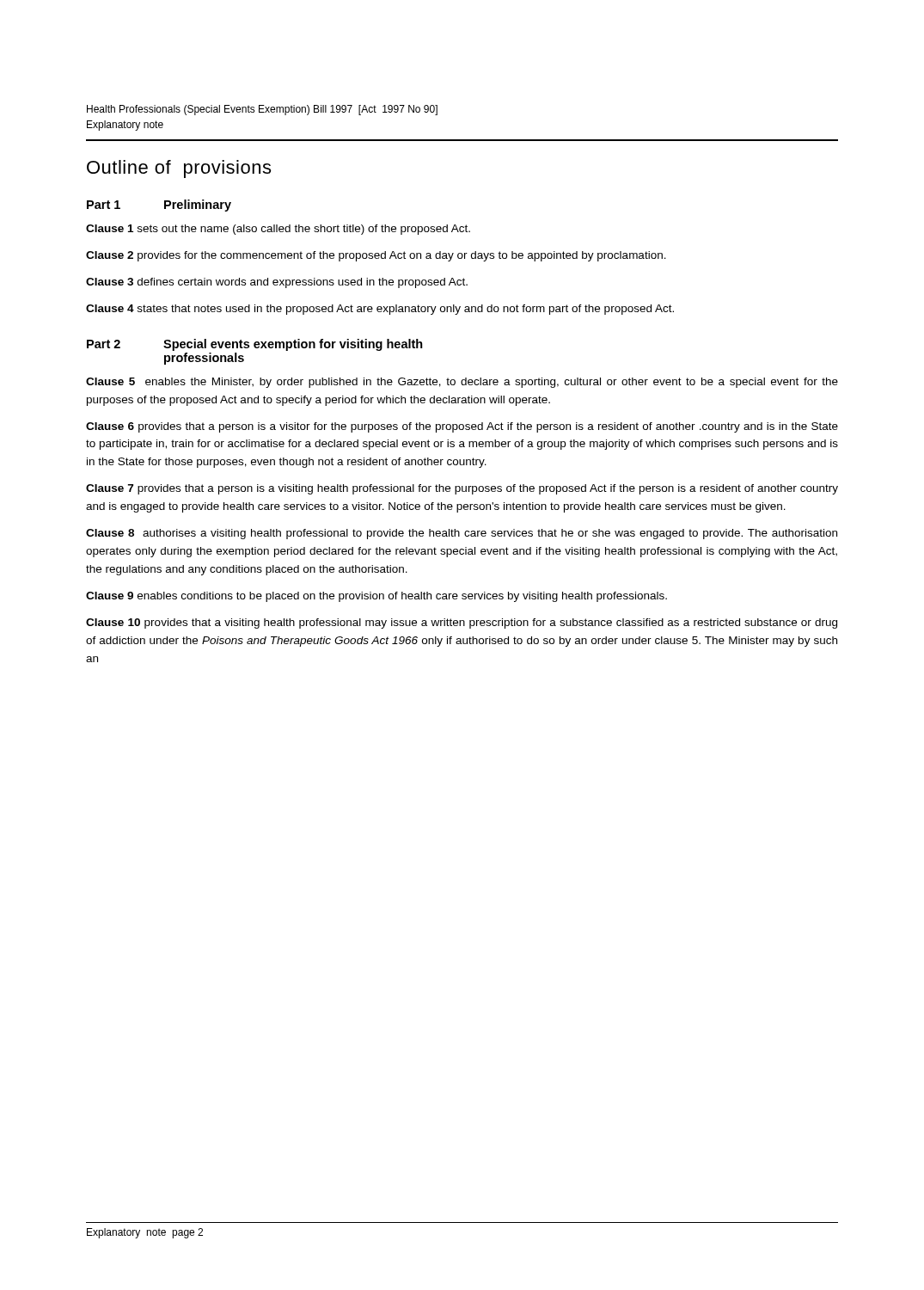This screenshot has height=1290, width=924.
Task: Click on the text containing "Explanatory note"
Action: pos(125,125)
